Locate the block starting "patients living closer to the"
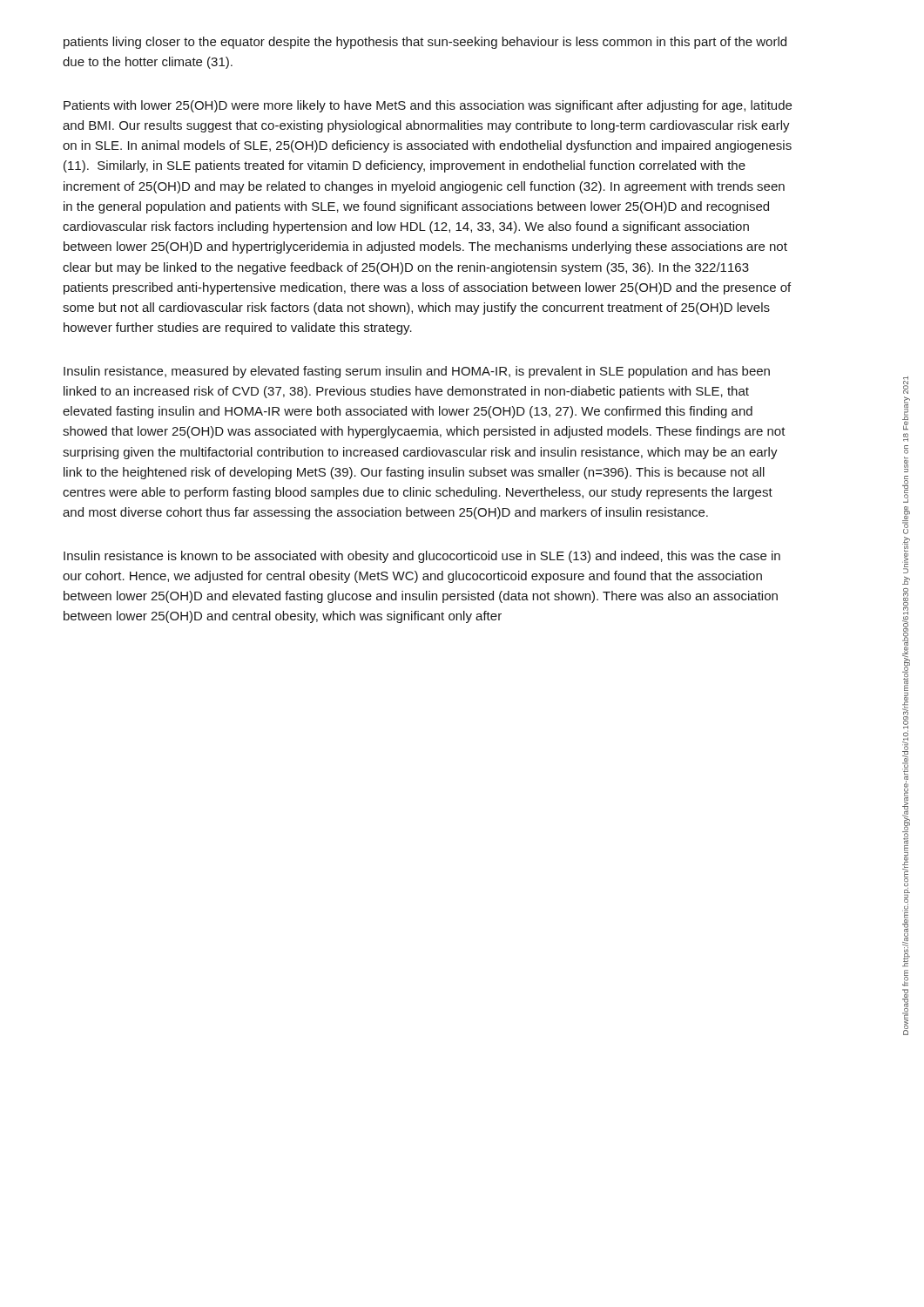This screenshot has width=924, height=1307. click(425, 51)
